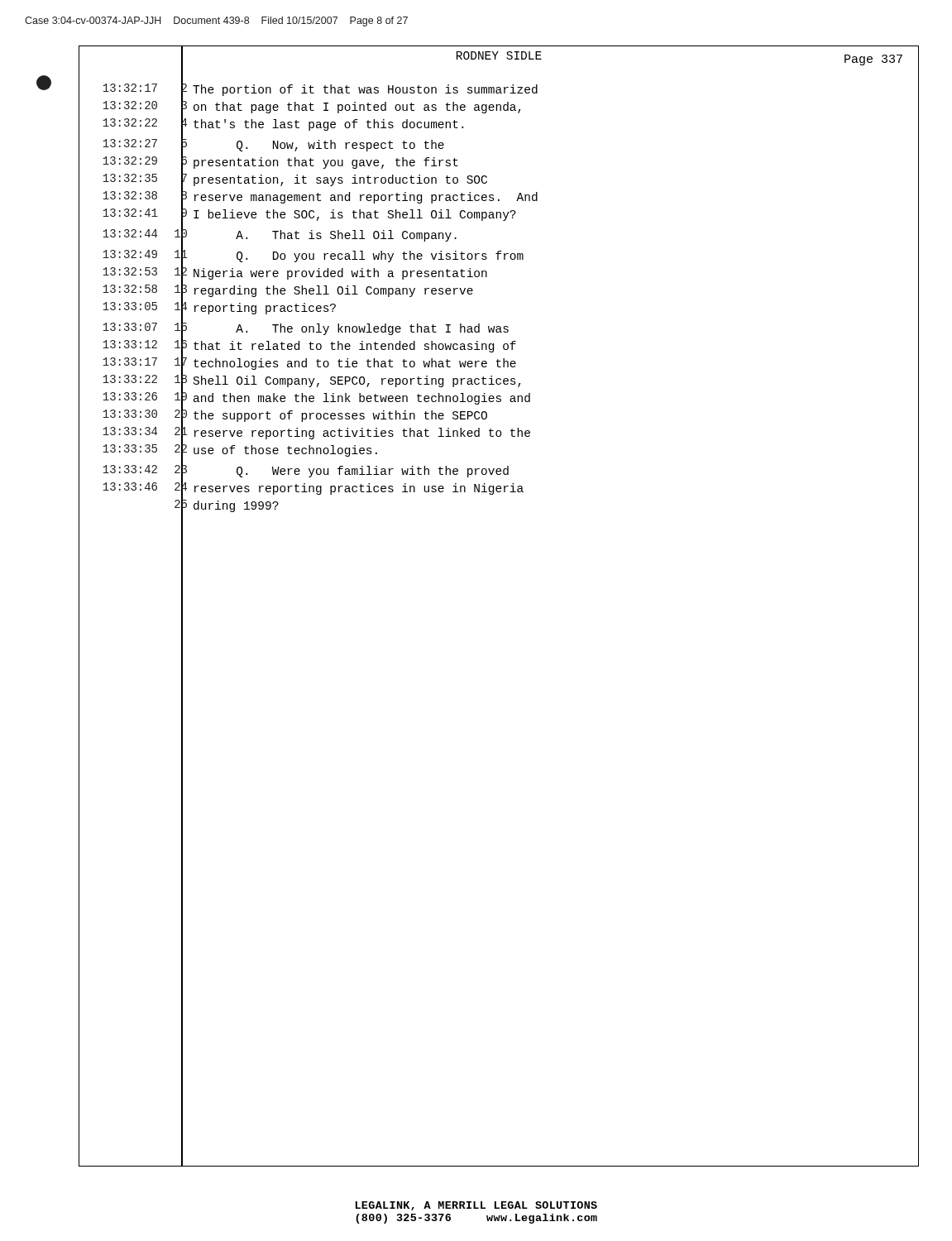This screenshot has width=952, height=1241.
Task: Find the element starting "RODNEY SIDLE"
Action: tap(499, 56)
